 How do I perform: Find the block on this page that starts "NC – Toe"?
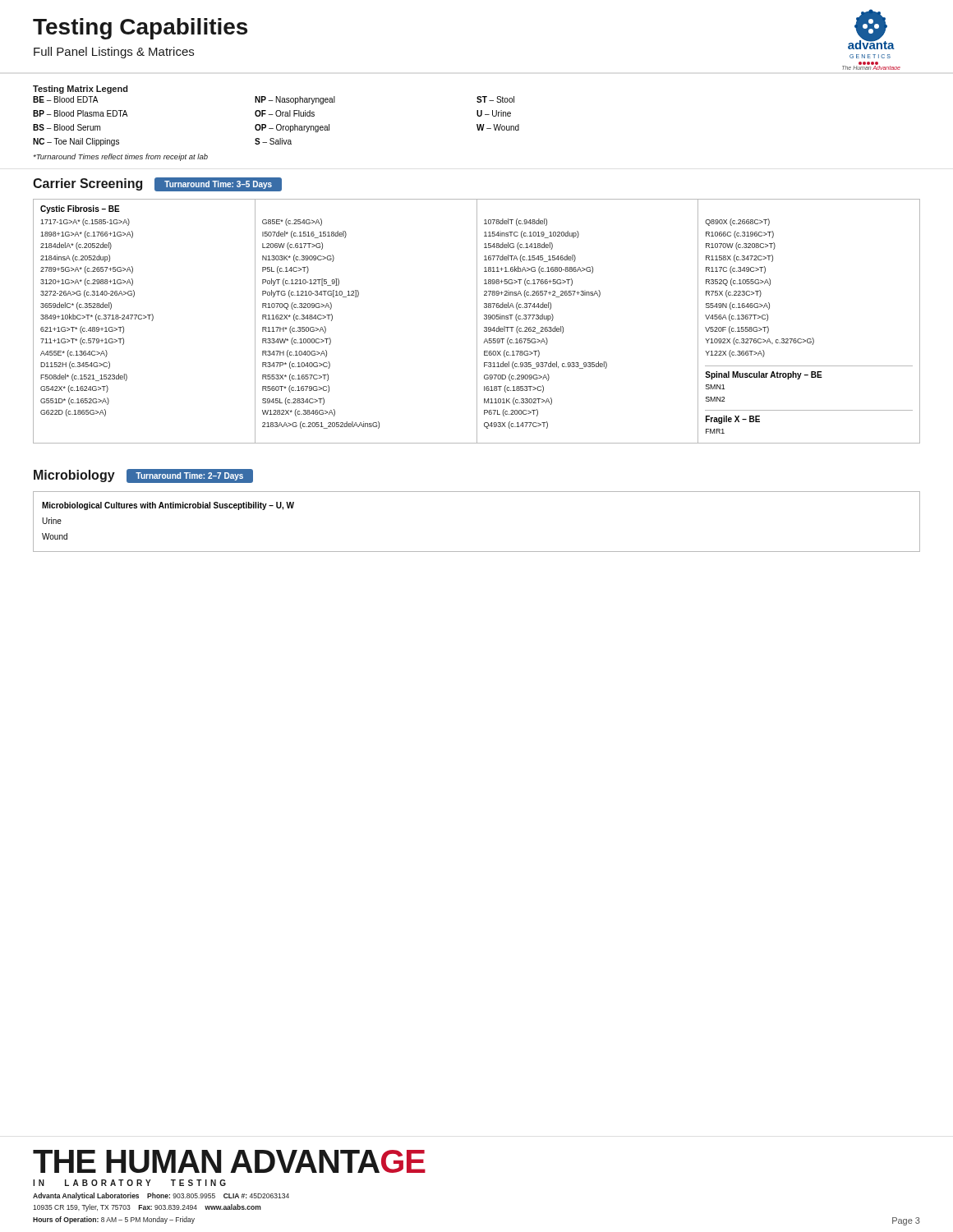[76, 142]
